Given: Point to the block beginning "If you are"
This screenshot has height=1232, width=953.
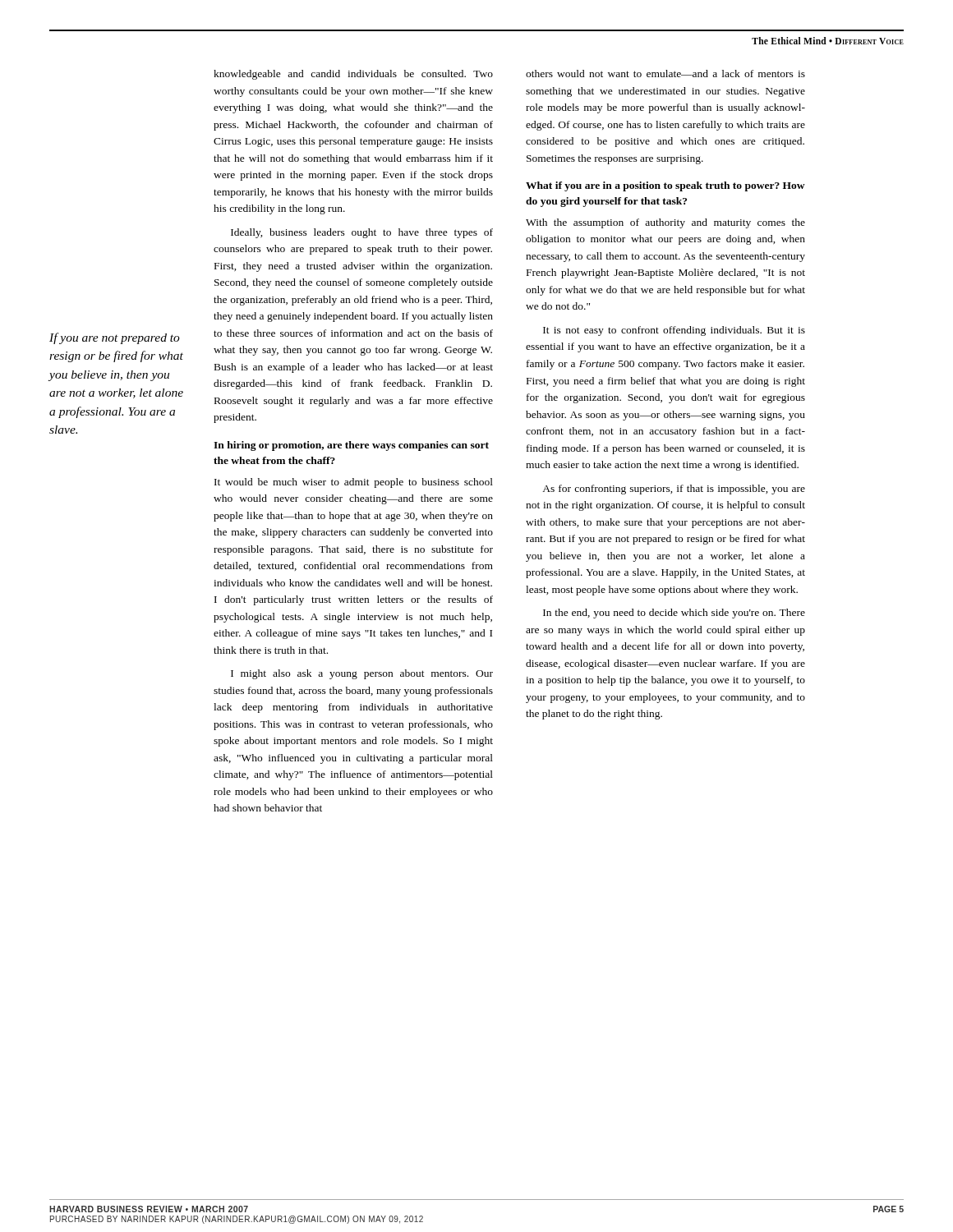Looking at the screenshot, I should pos(116,383).
